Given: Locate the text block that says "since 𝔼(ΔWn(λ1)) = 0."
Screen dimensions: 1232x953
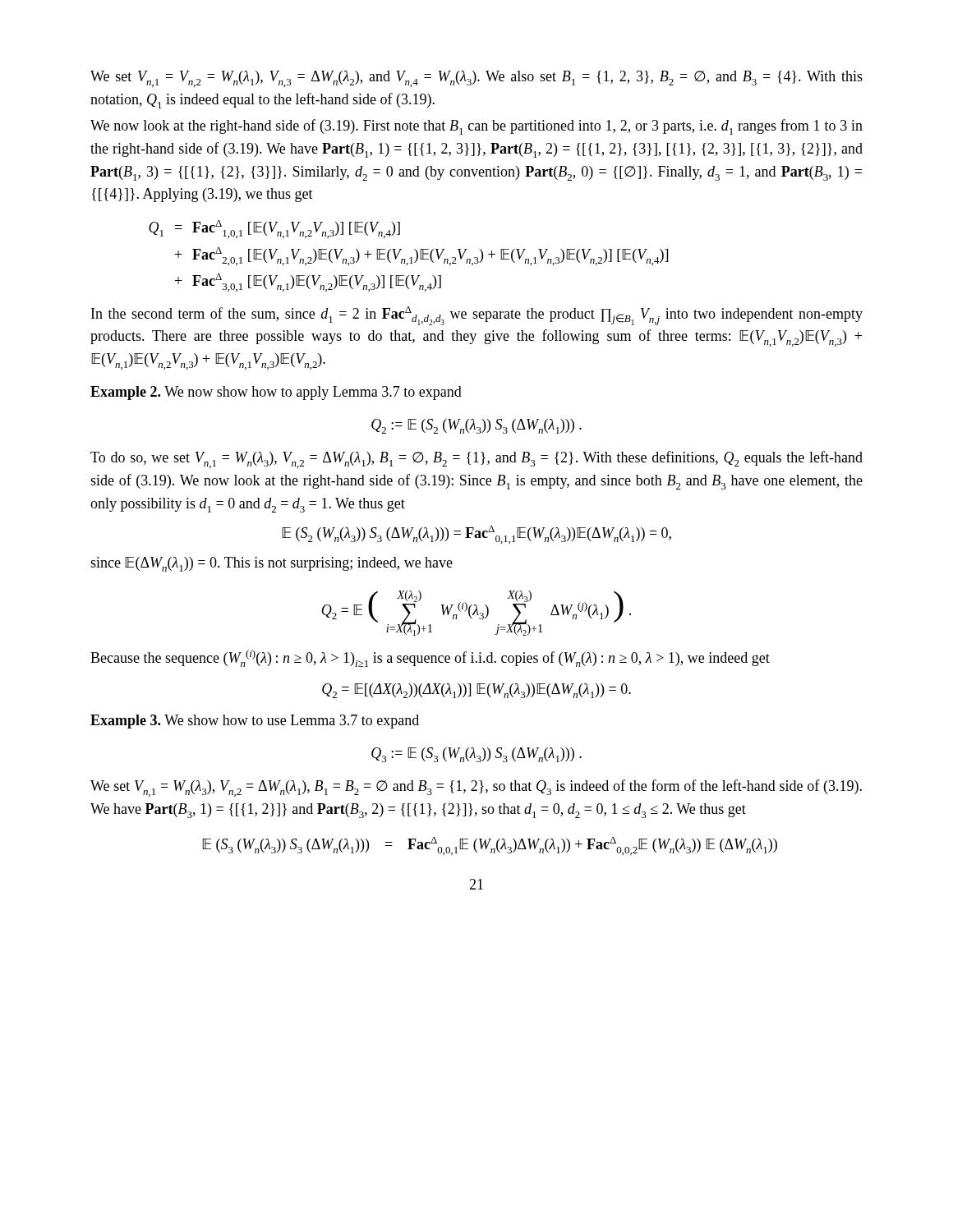Looking at the screenshot, I should click(x=272, y=564).
